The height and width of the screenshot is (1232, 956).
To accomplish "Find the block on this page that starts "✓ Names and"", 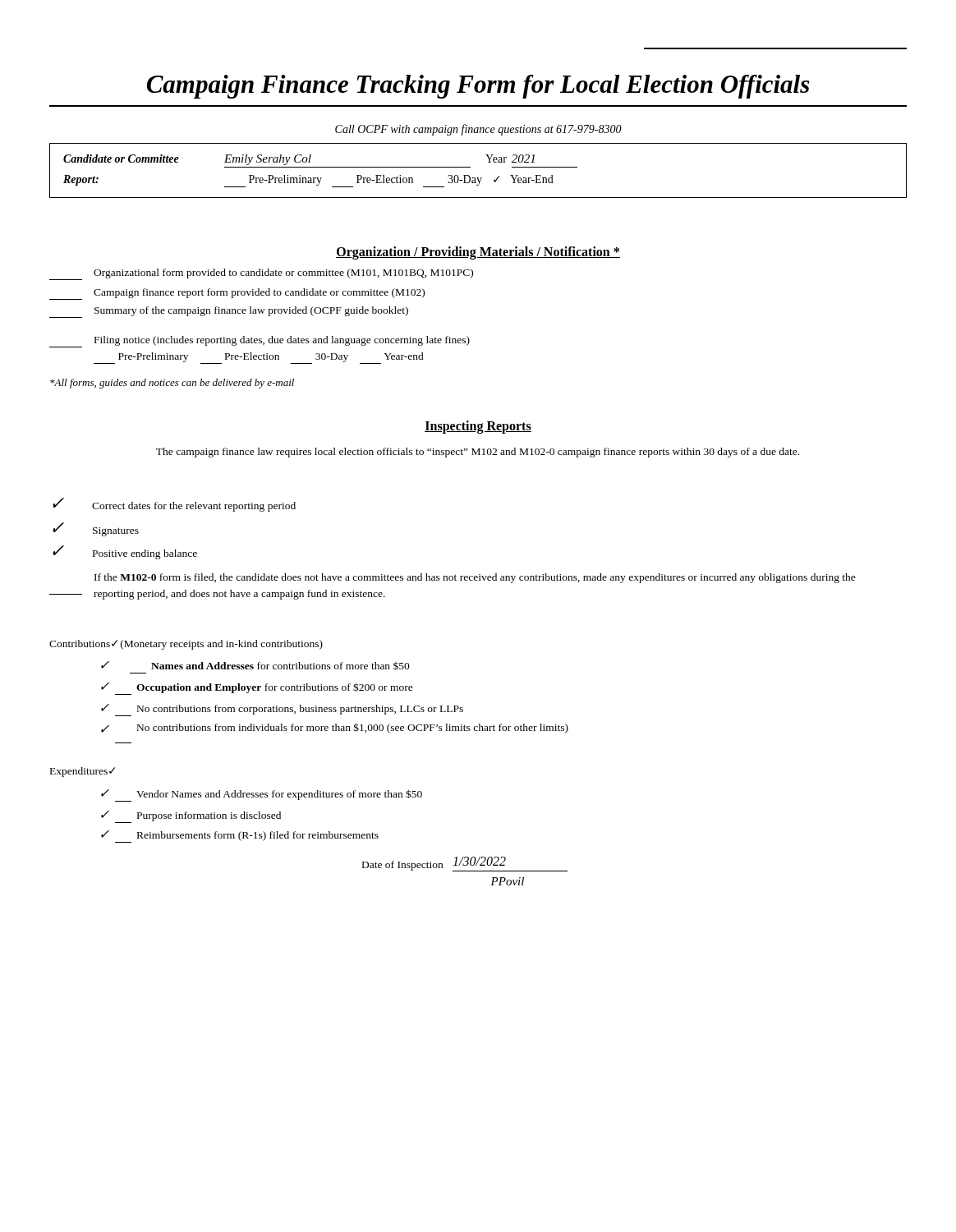I will point(254,665).
